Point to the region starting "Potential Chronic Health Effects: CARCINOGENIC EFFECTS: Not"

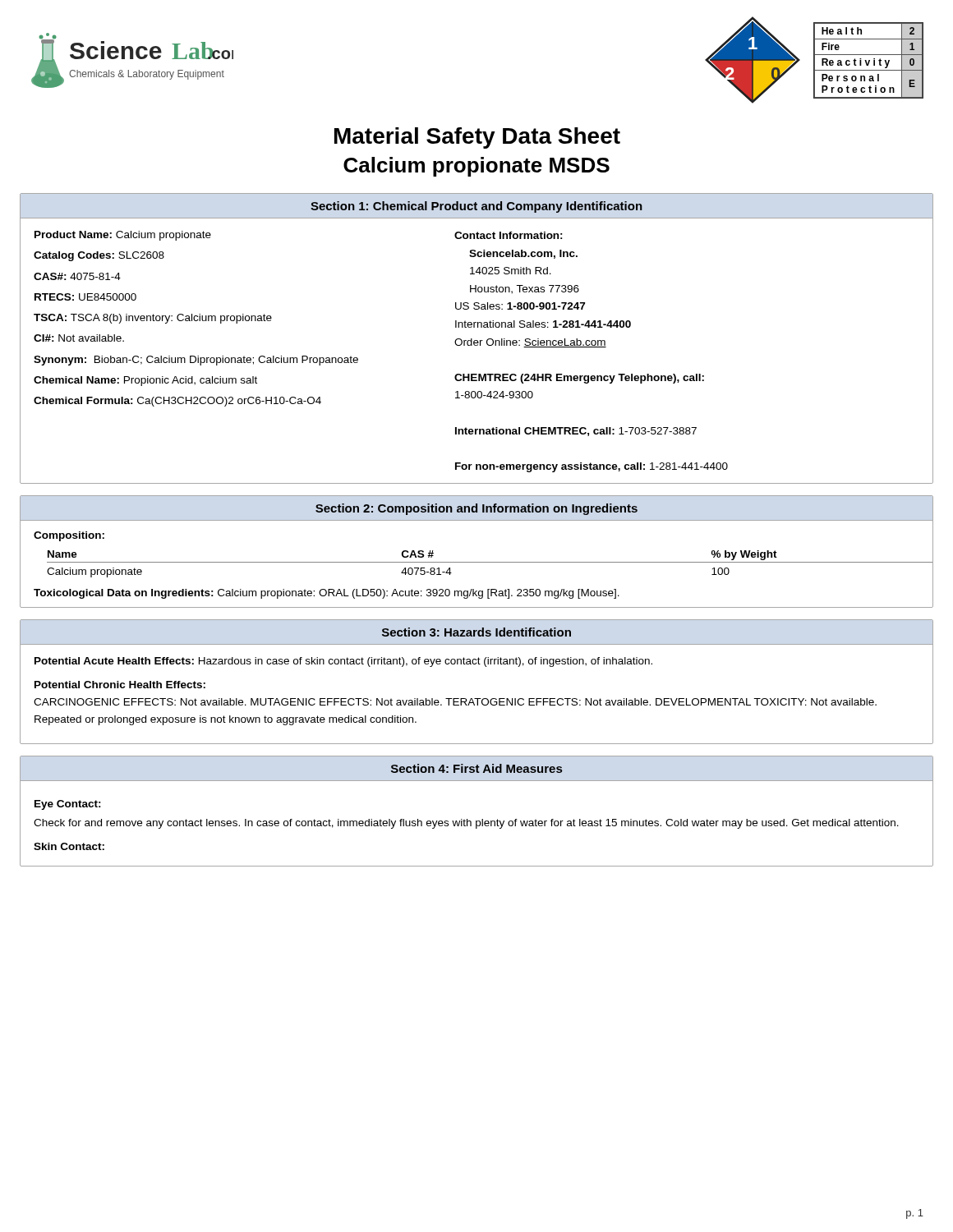pyautogui.click(x=456, y=702)
